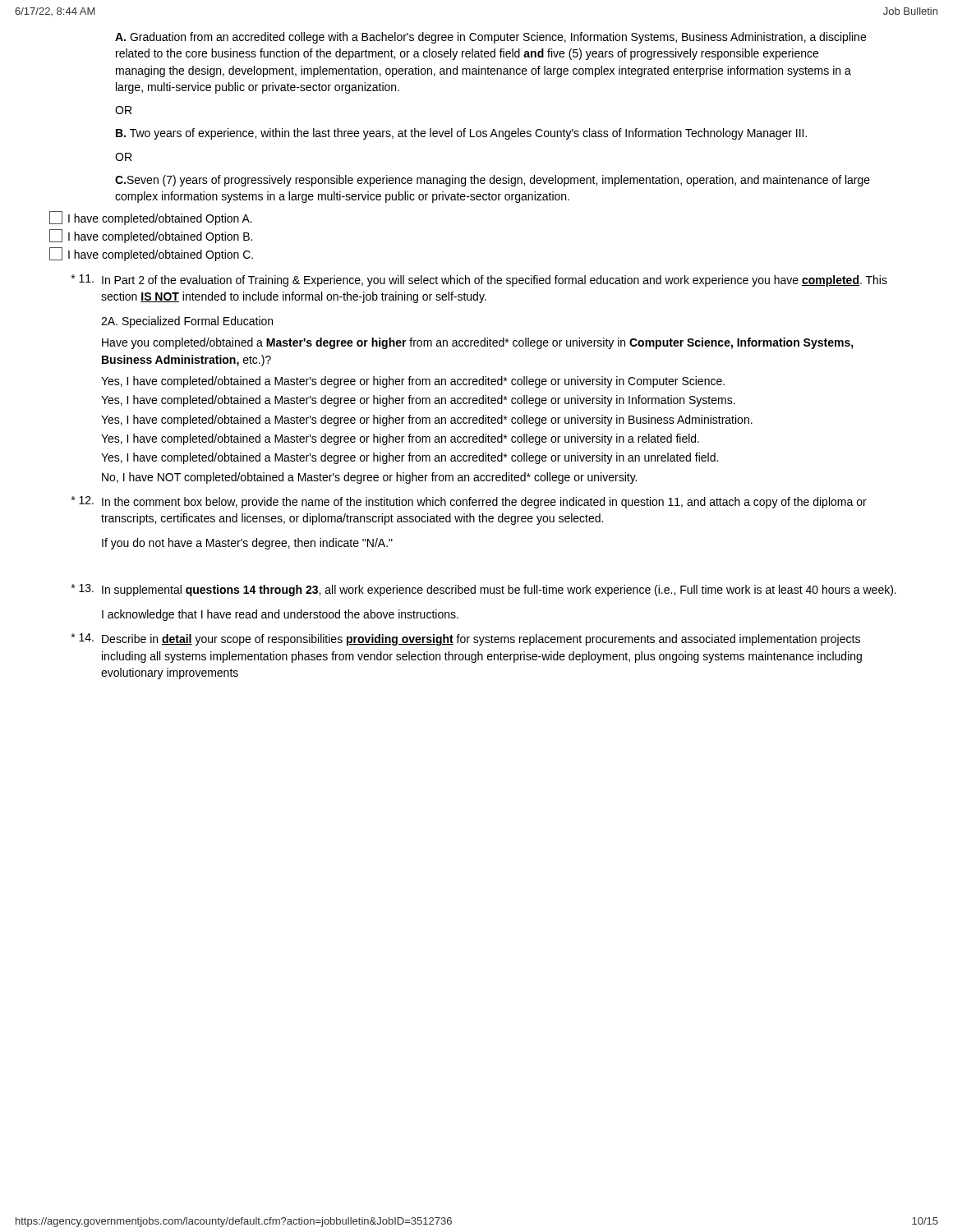Locate the block of text that opens with "14. Describe in"

476,656
